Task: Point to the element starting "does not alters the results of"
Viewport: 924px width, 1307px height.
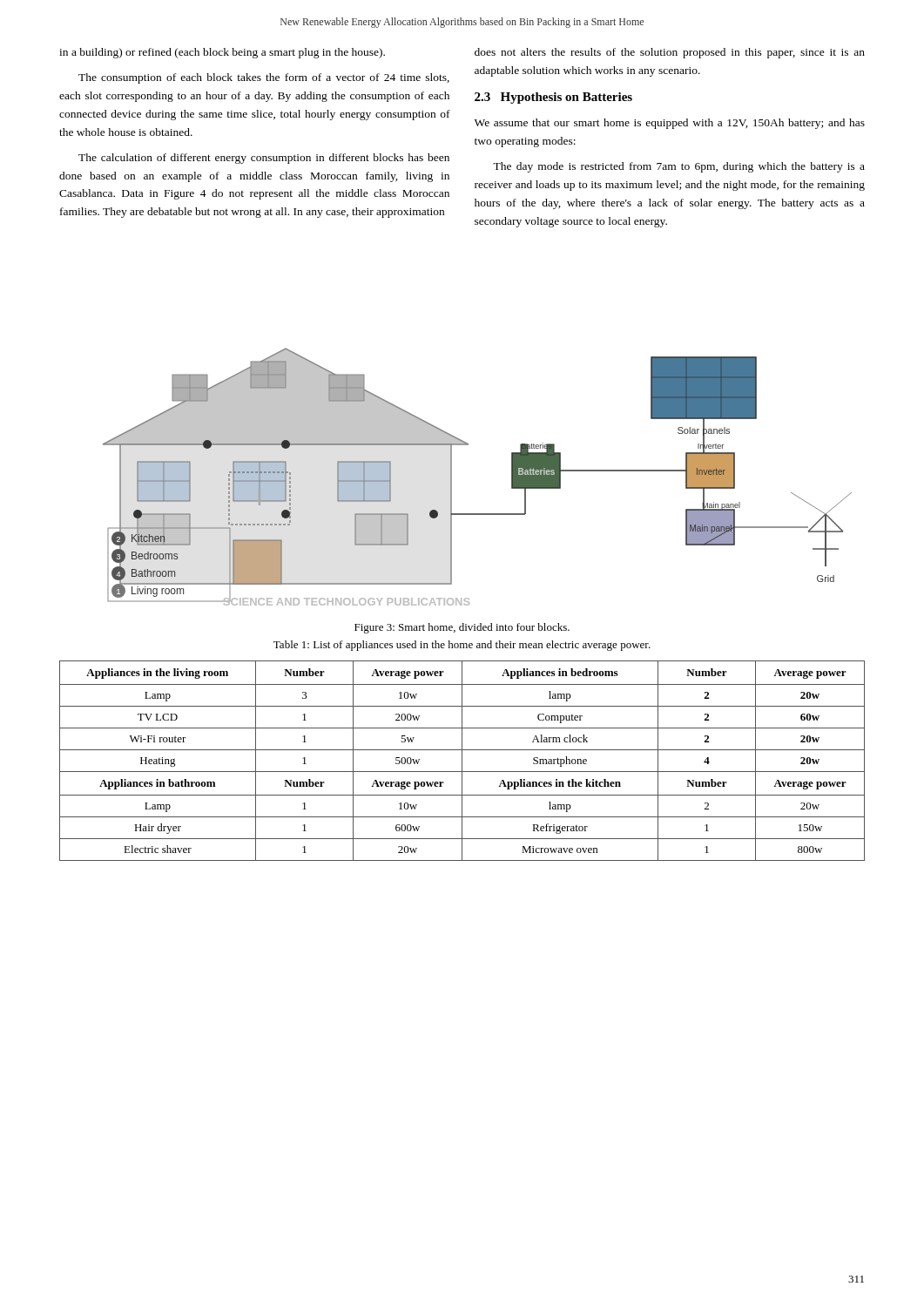Action: (x=669, y=62)
